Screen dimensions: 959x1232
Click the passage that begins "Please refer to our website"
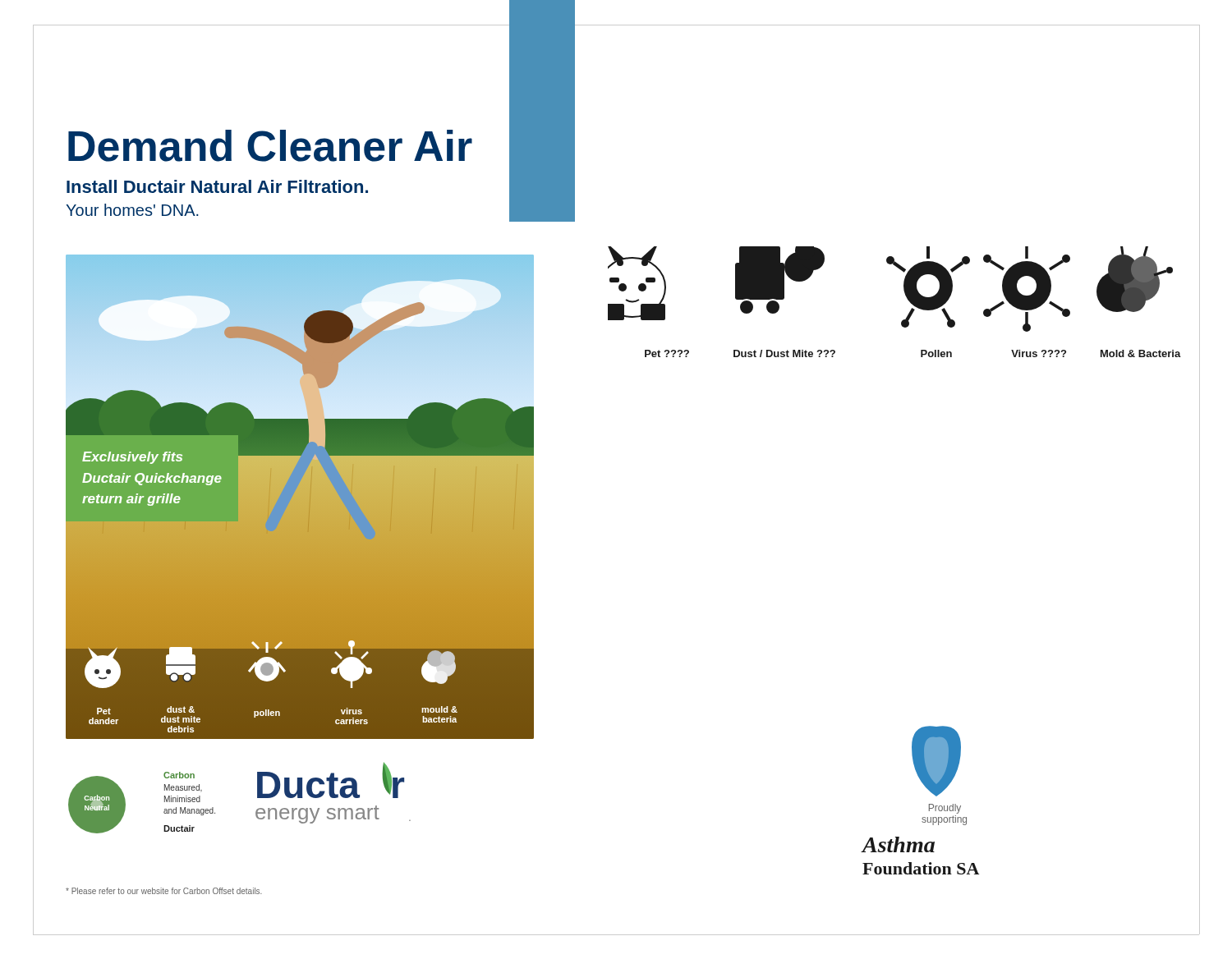coord(164,891)
